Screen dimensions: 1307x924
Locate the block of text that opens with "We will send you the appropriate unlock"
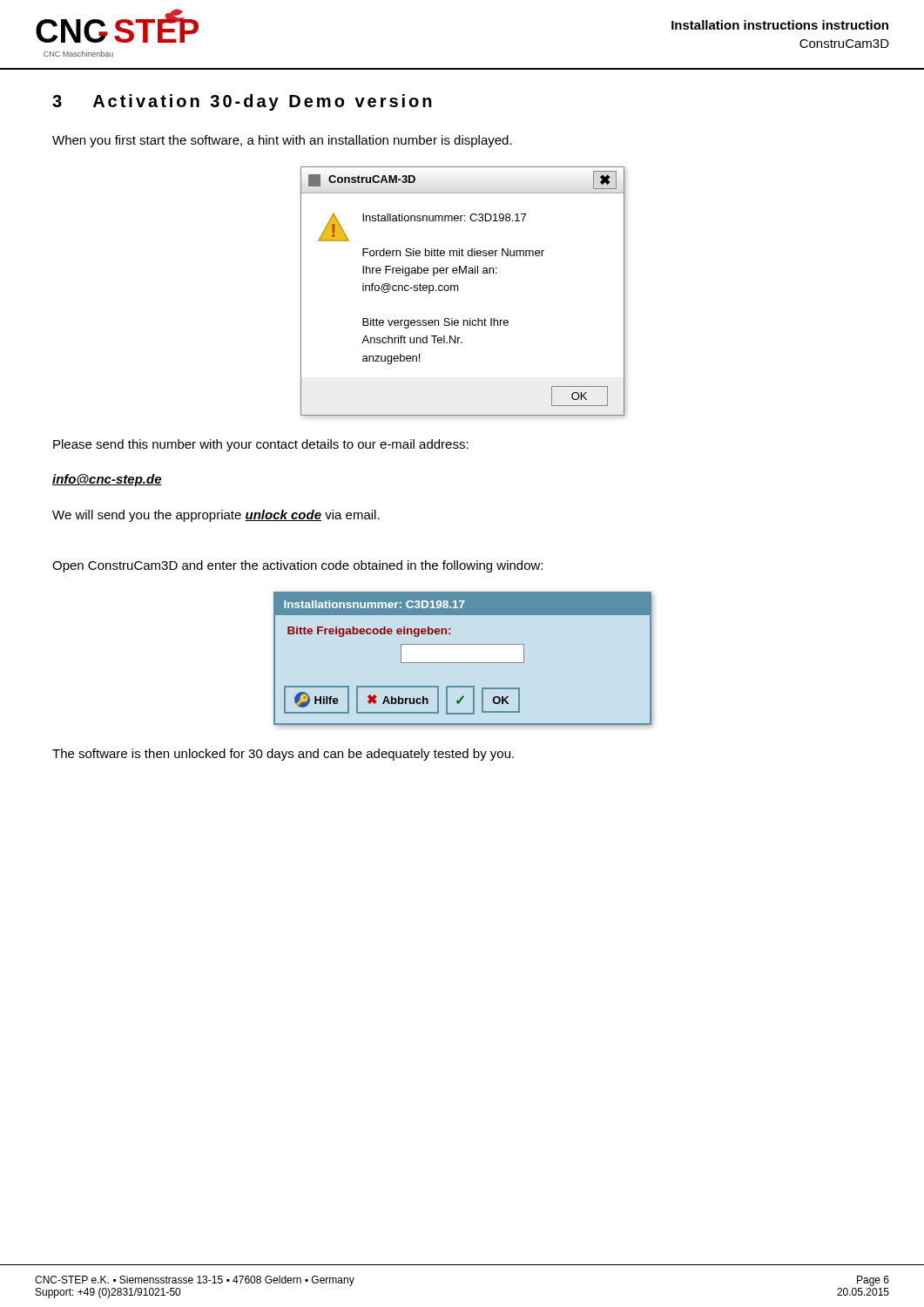tap(216, 514)
